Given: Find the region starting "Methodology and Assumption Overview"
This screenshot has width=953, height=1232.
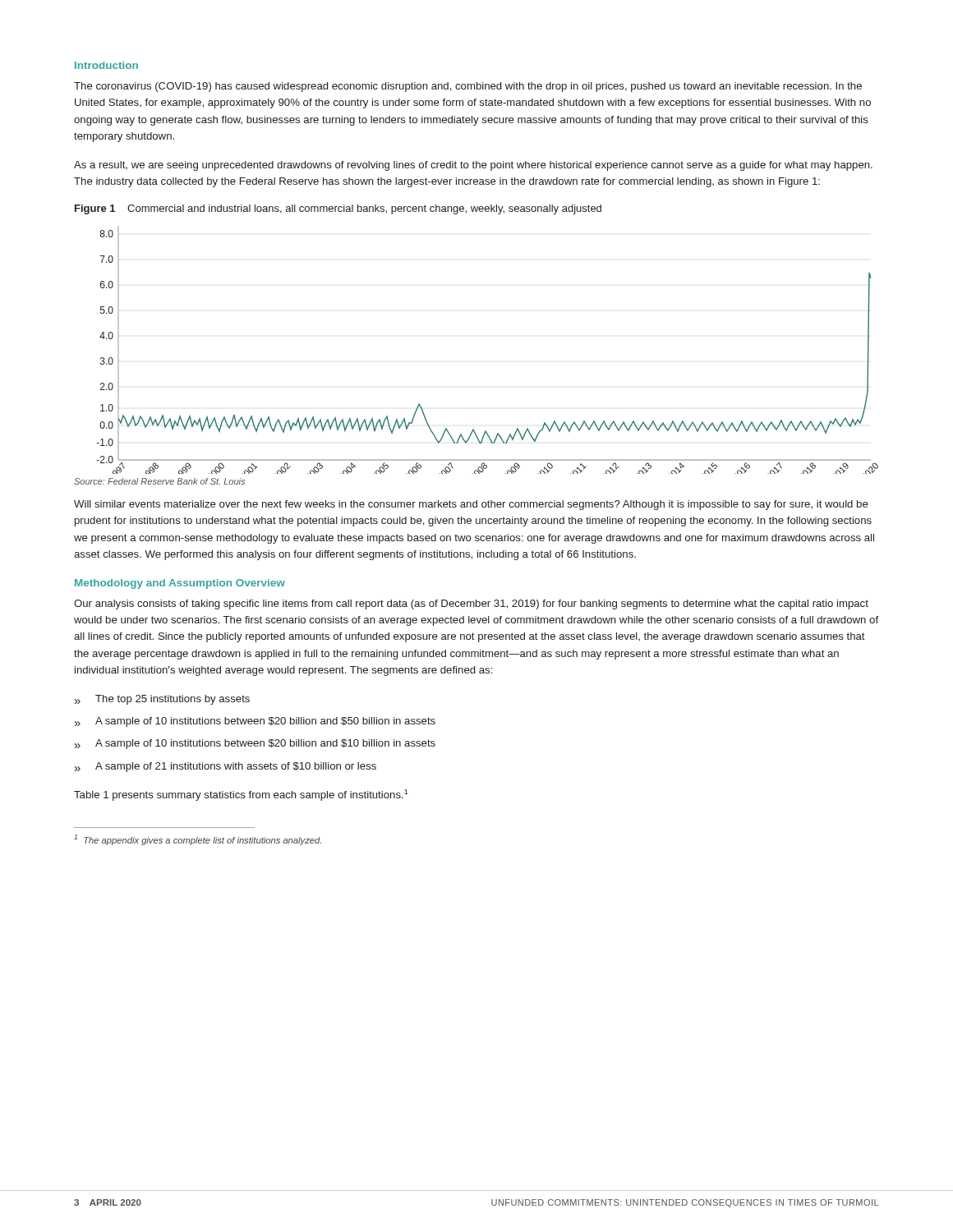Looking at the screenshot, I should tap(179, 582).
